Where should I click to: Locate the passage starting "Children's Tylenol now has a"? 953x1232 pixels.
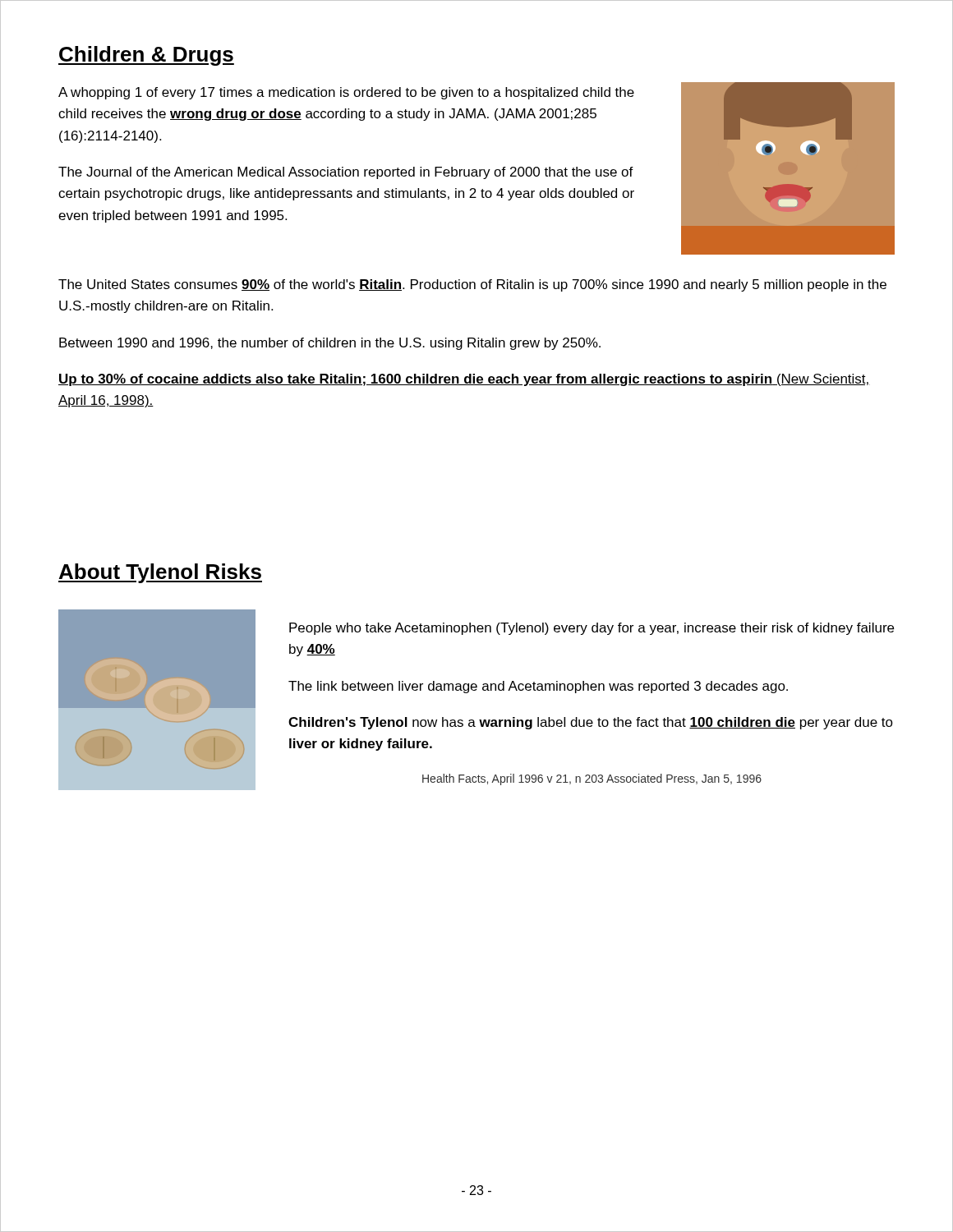click(x=591, y=733)
